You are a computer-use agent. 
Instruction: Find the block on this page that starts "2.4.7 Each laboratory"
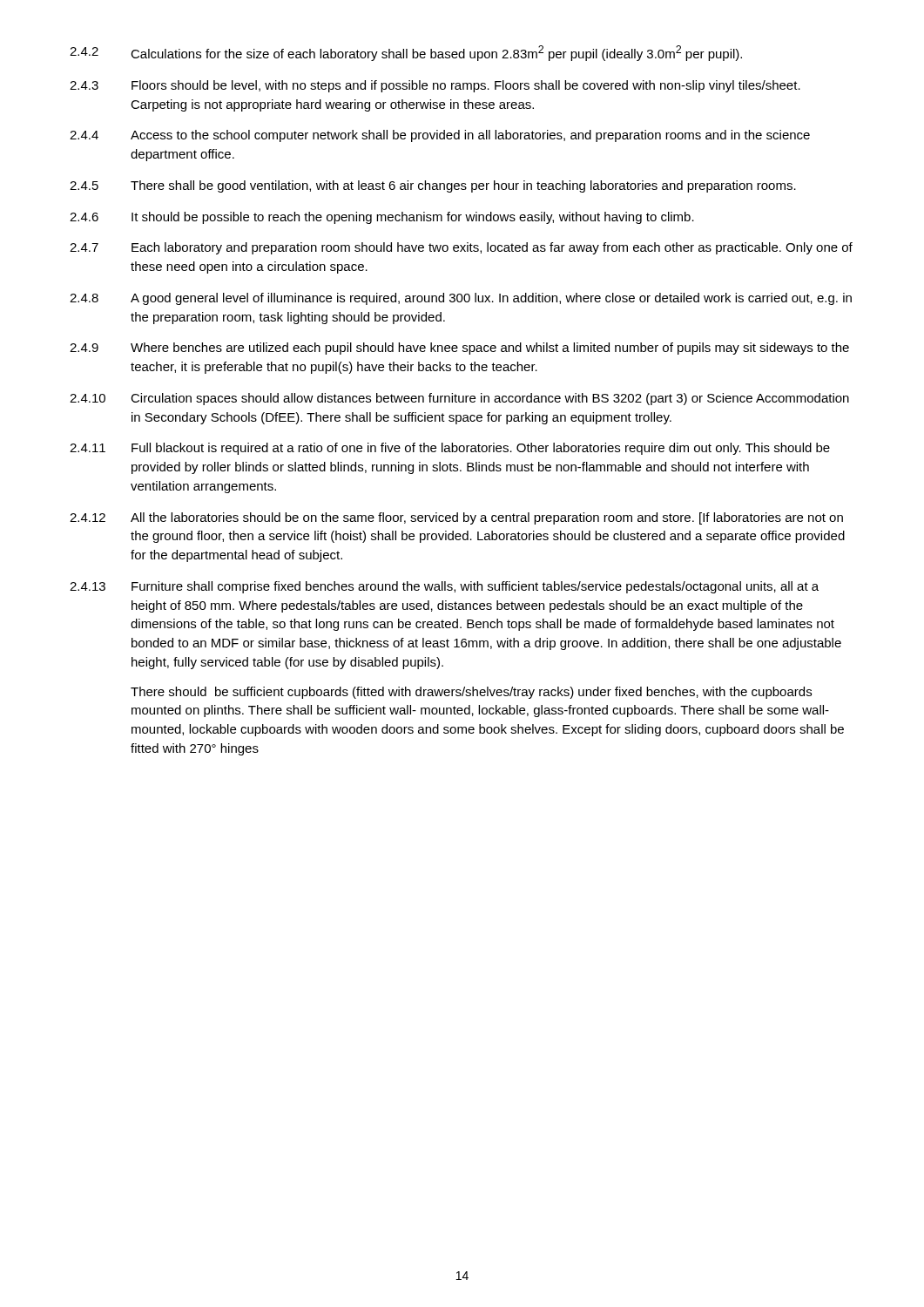[x=462, y=257]
